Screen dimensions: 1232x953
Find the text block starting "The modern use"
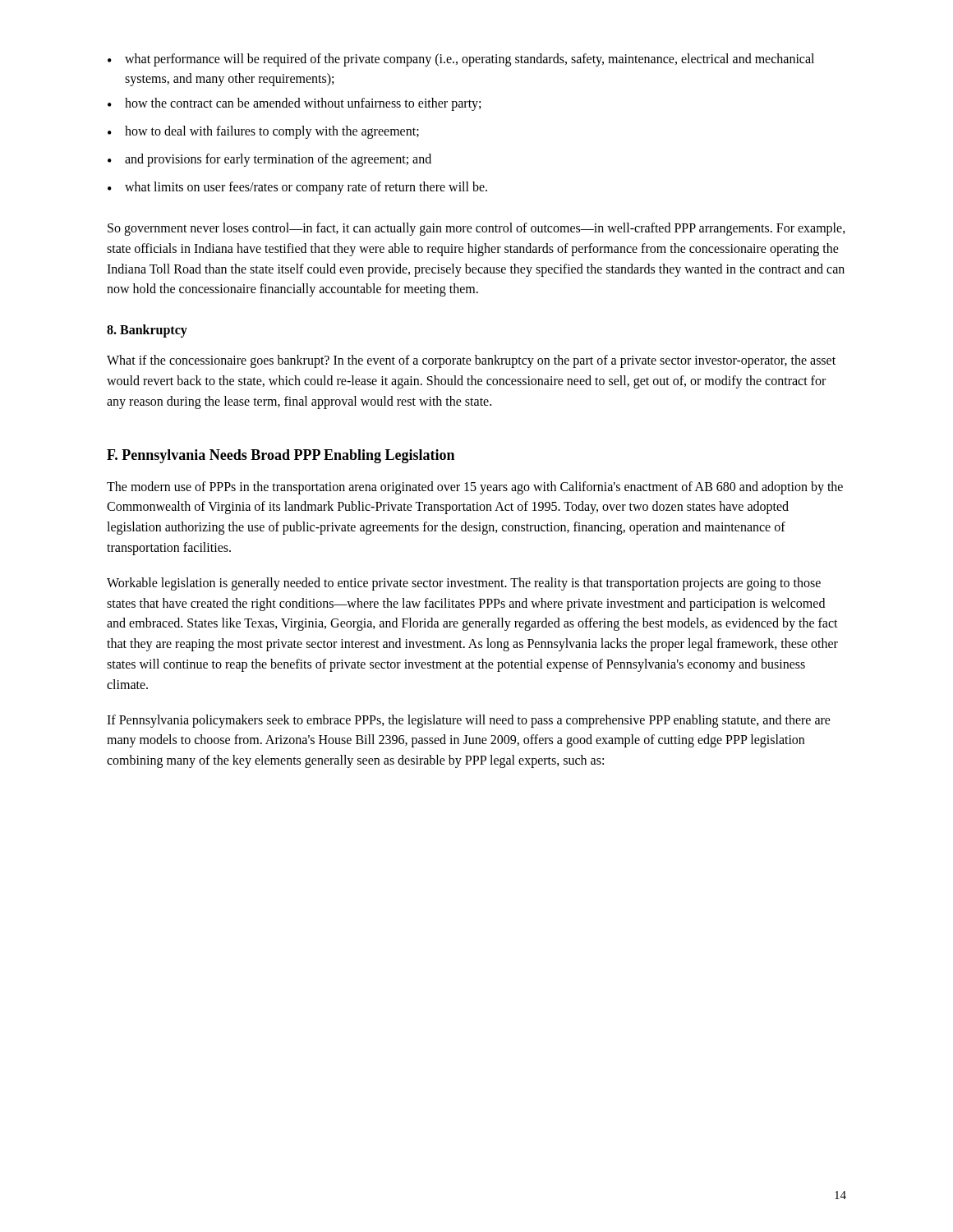(x=475, y=517)
